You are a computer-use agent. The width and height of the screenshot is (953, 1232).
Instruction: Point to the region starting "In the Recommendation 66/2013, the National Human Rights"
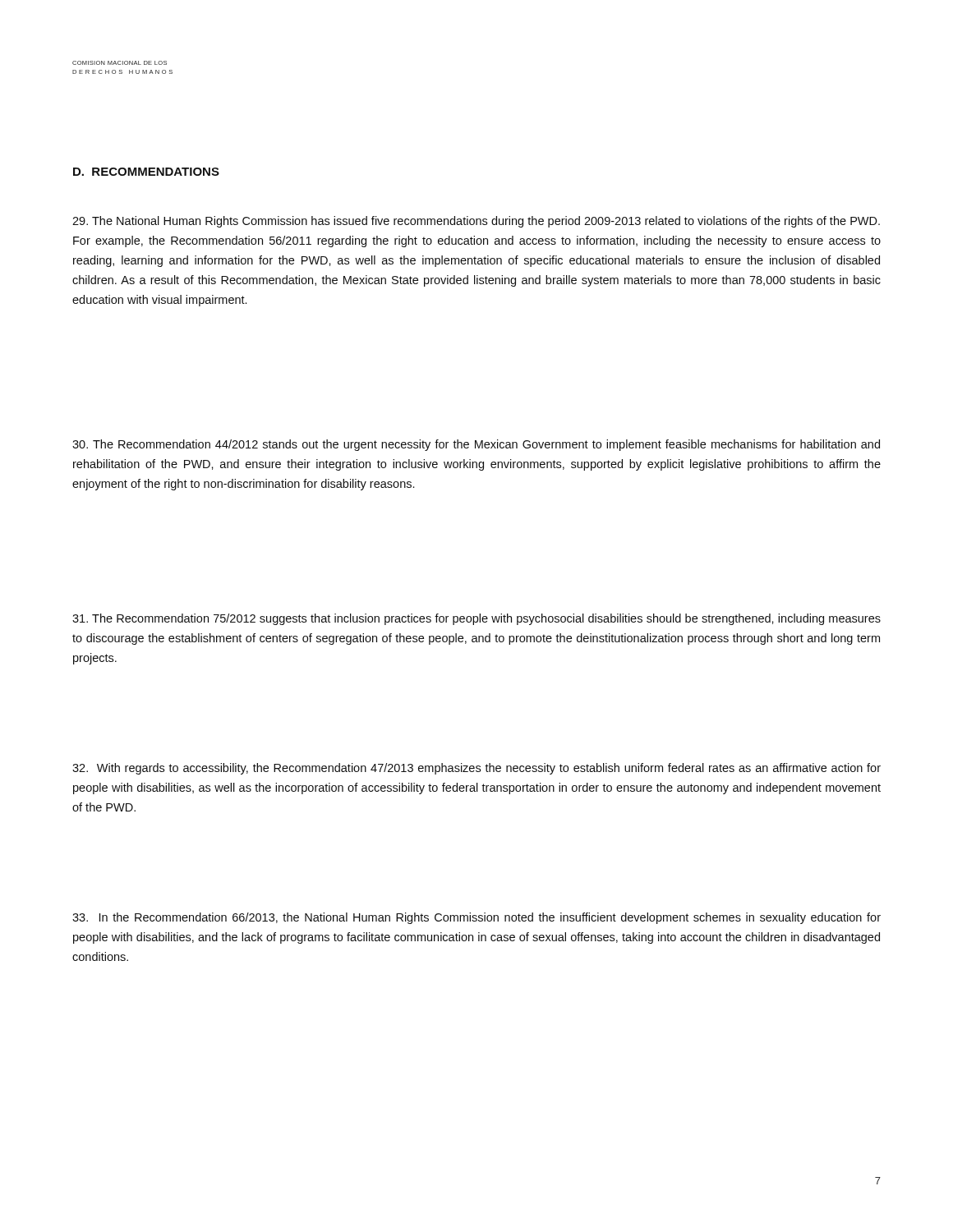click(x=476, y=937)
